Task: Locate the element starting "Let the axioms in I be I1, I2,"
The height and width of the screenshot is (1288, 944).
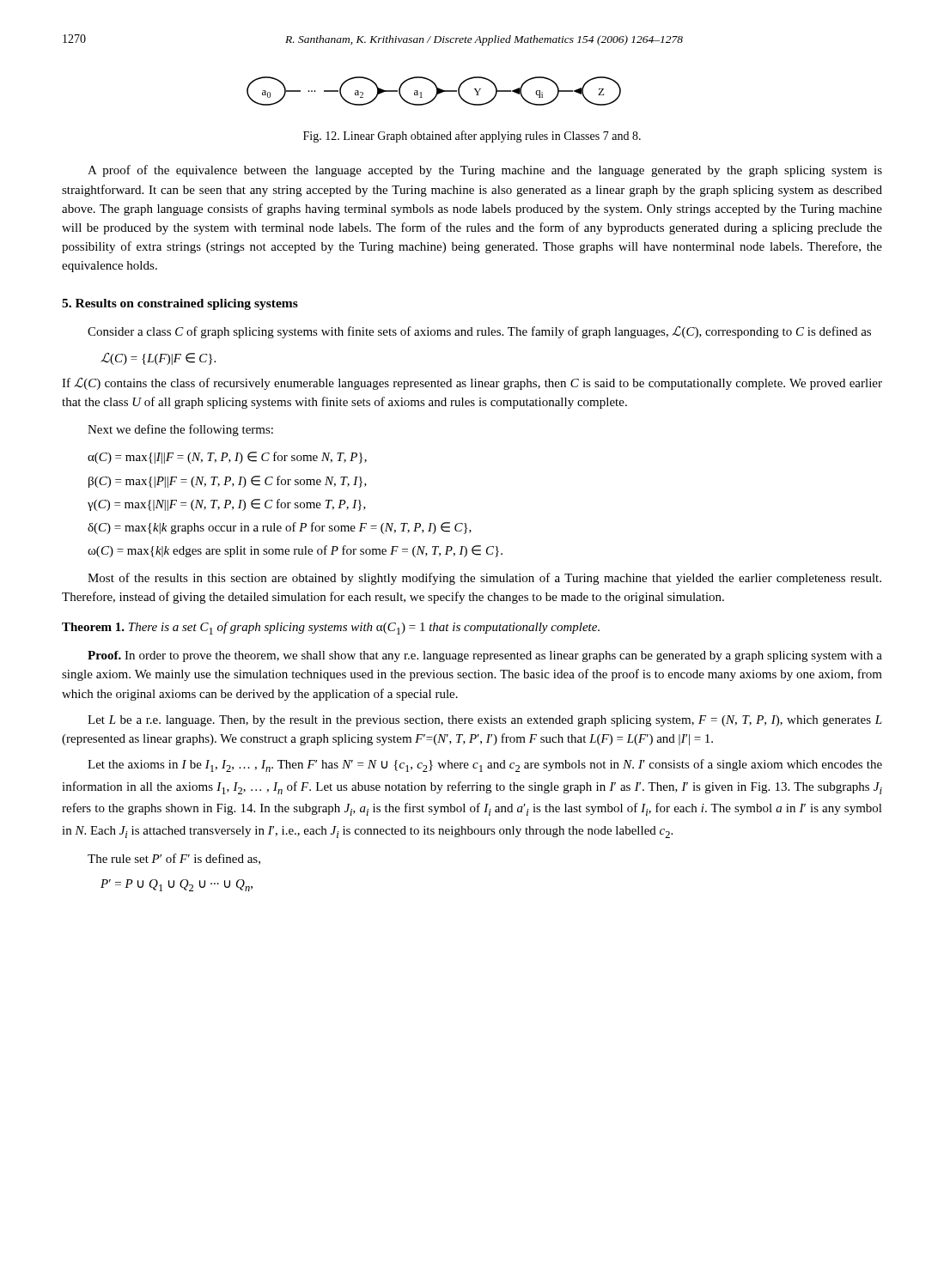Action: pyautogui.click(x=472, y=799)
